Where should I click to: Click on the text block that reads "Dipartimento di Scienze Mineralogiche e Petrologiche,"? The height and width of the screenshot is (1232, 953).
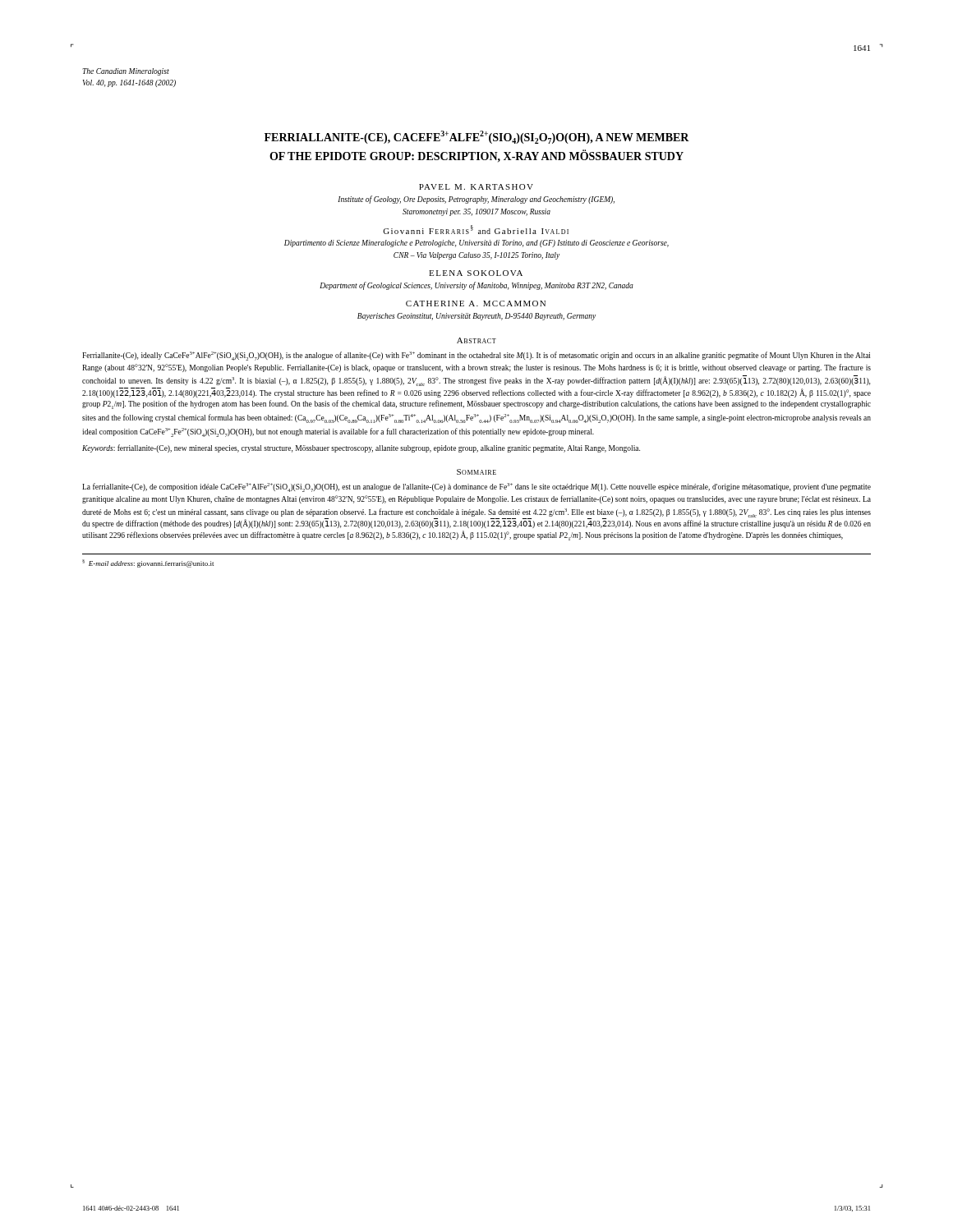point(476,249)
